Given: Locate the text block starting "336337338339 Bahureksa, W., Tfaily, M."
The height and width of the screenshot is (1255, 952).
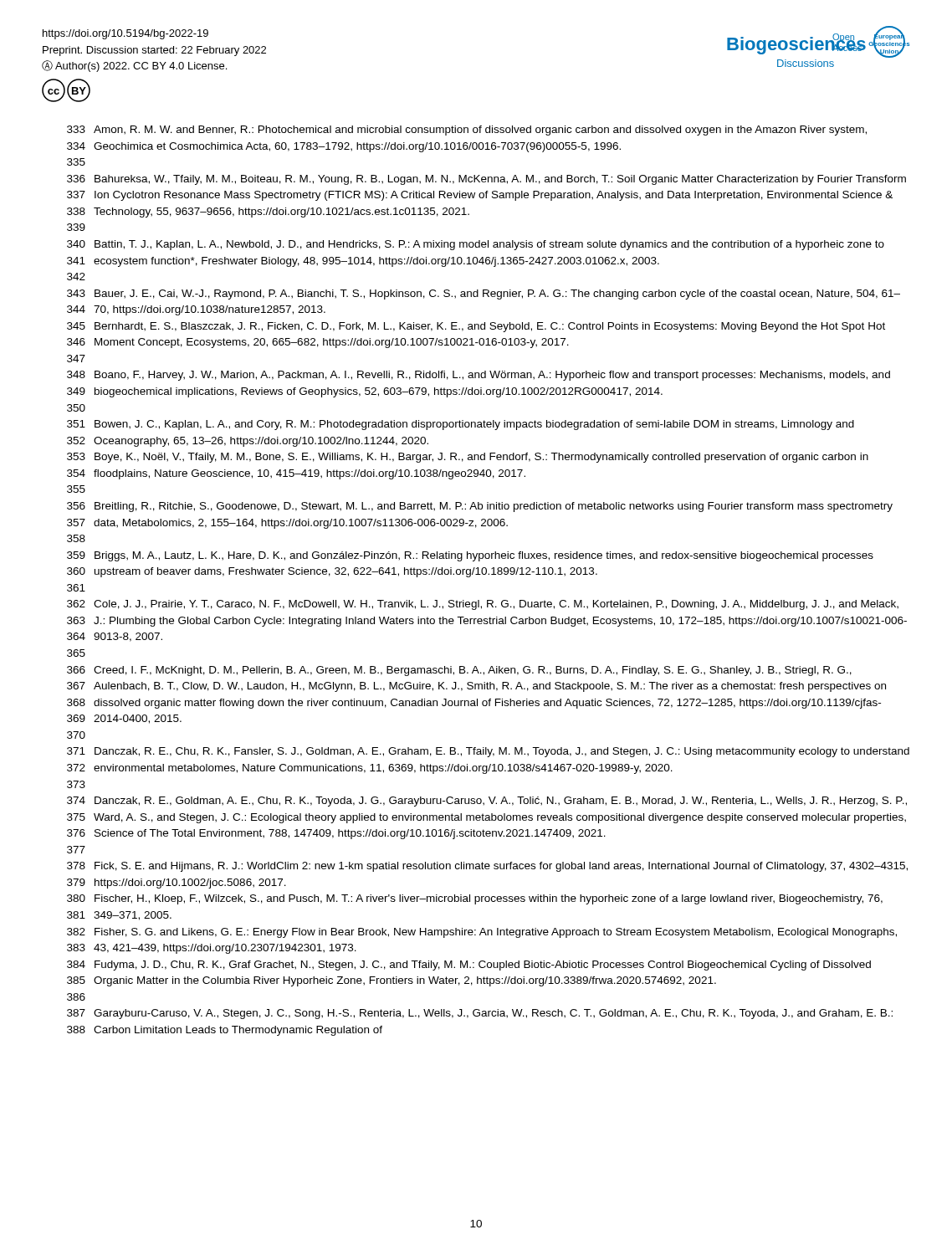Looking at the screenshot, I should (x=476, y=203).
